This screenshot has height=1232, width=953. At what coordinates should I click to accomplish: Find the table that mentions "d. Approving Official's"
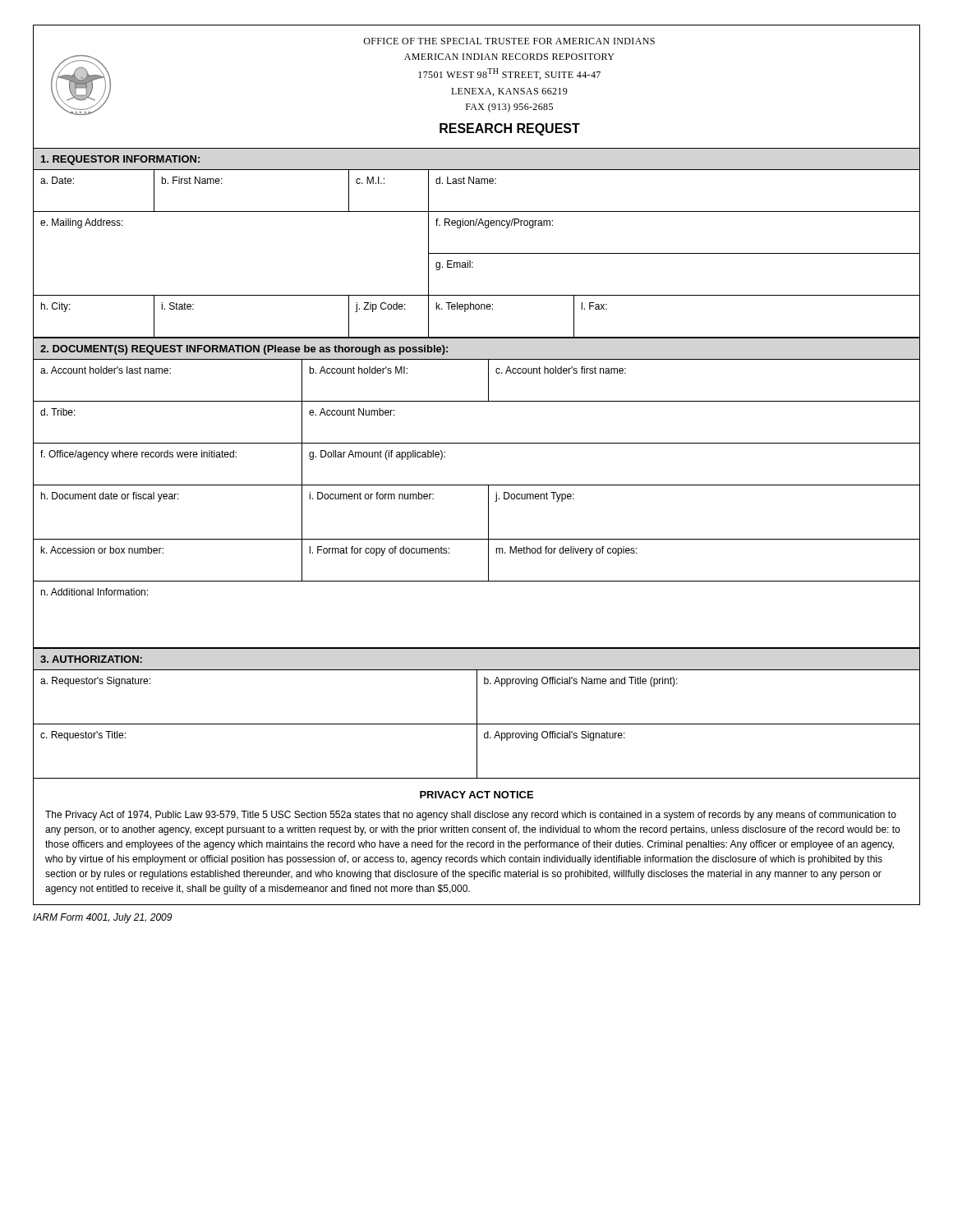click(x=476, y=713)
